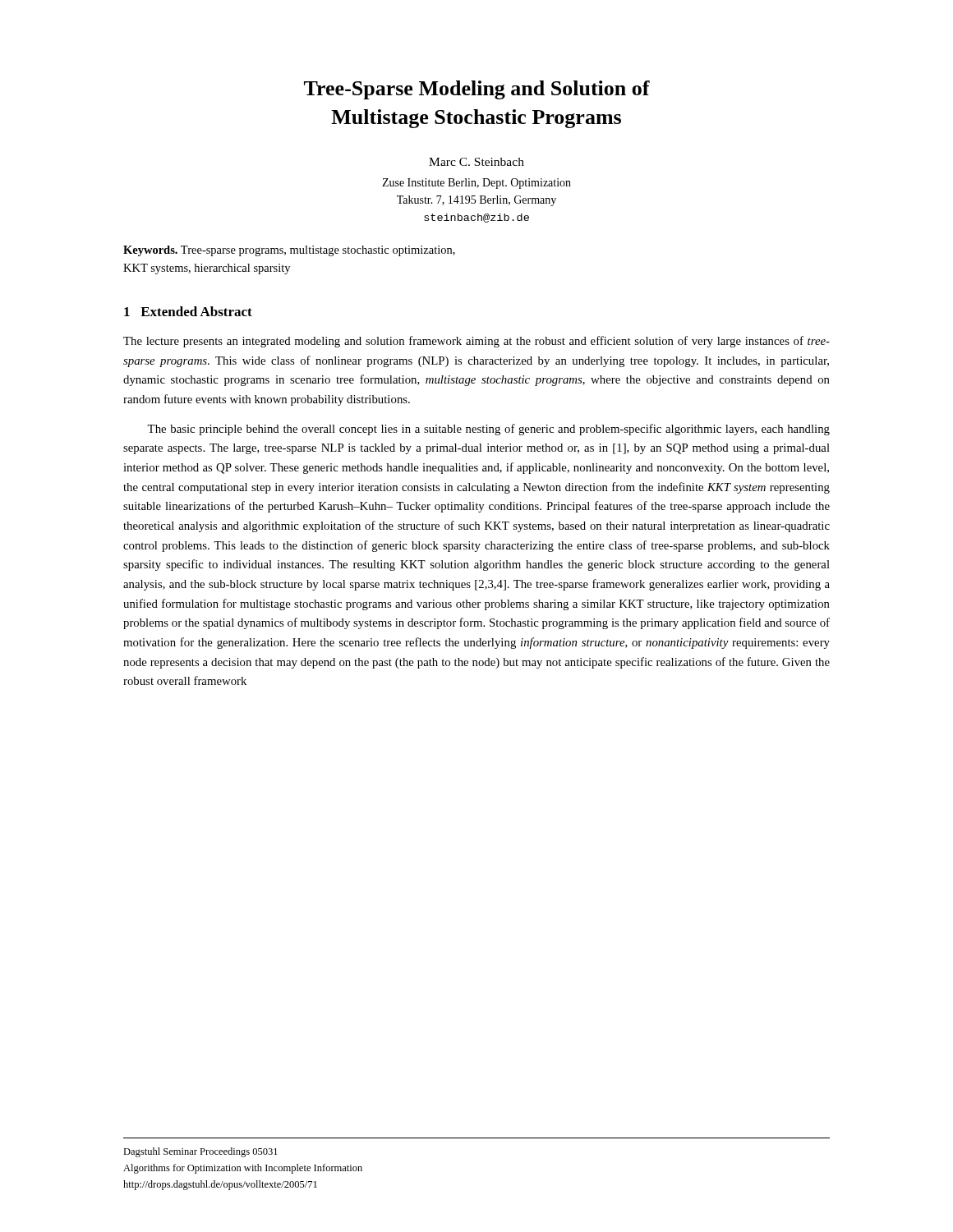Click on the text block with the text "The lecture presents"

(x=476, y=370)
